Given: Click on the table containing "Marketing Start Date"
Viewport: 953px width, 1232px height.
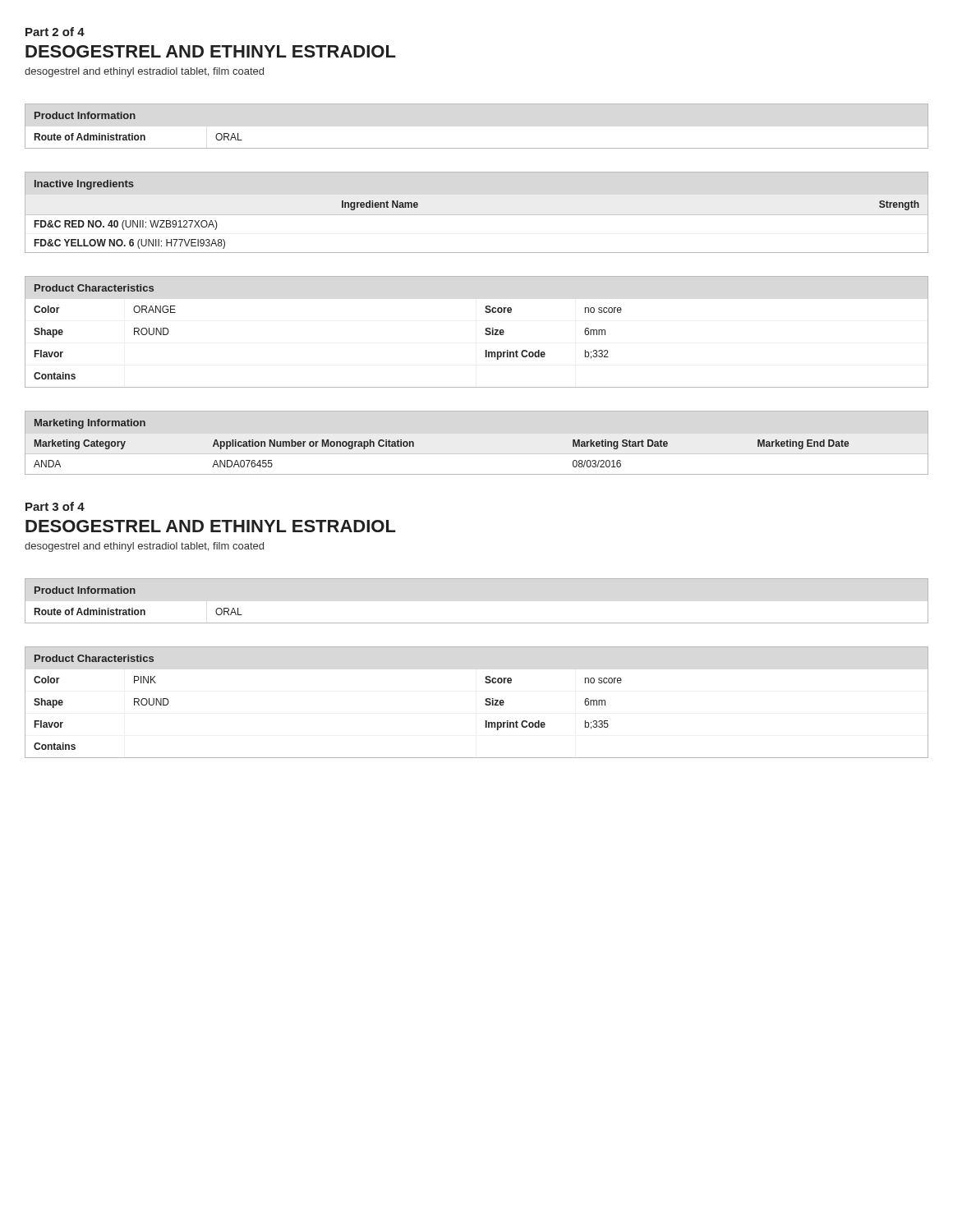Looking at the screenshot, I should (476, 443).
